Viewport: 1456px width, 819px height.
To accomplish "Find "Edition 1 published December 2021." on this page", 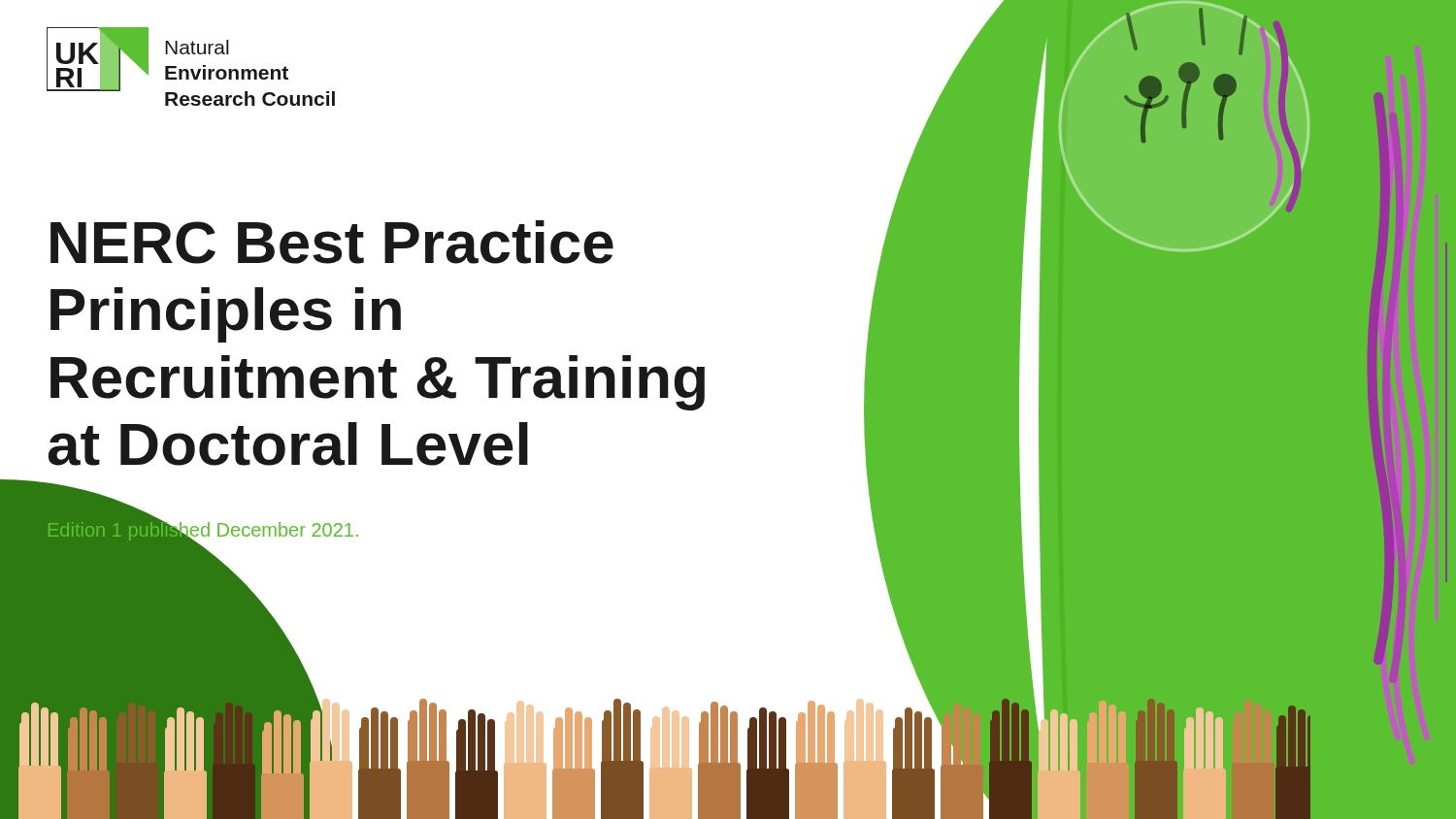I will 203,530.
